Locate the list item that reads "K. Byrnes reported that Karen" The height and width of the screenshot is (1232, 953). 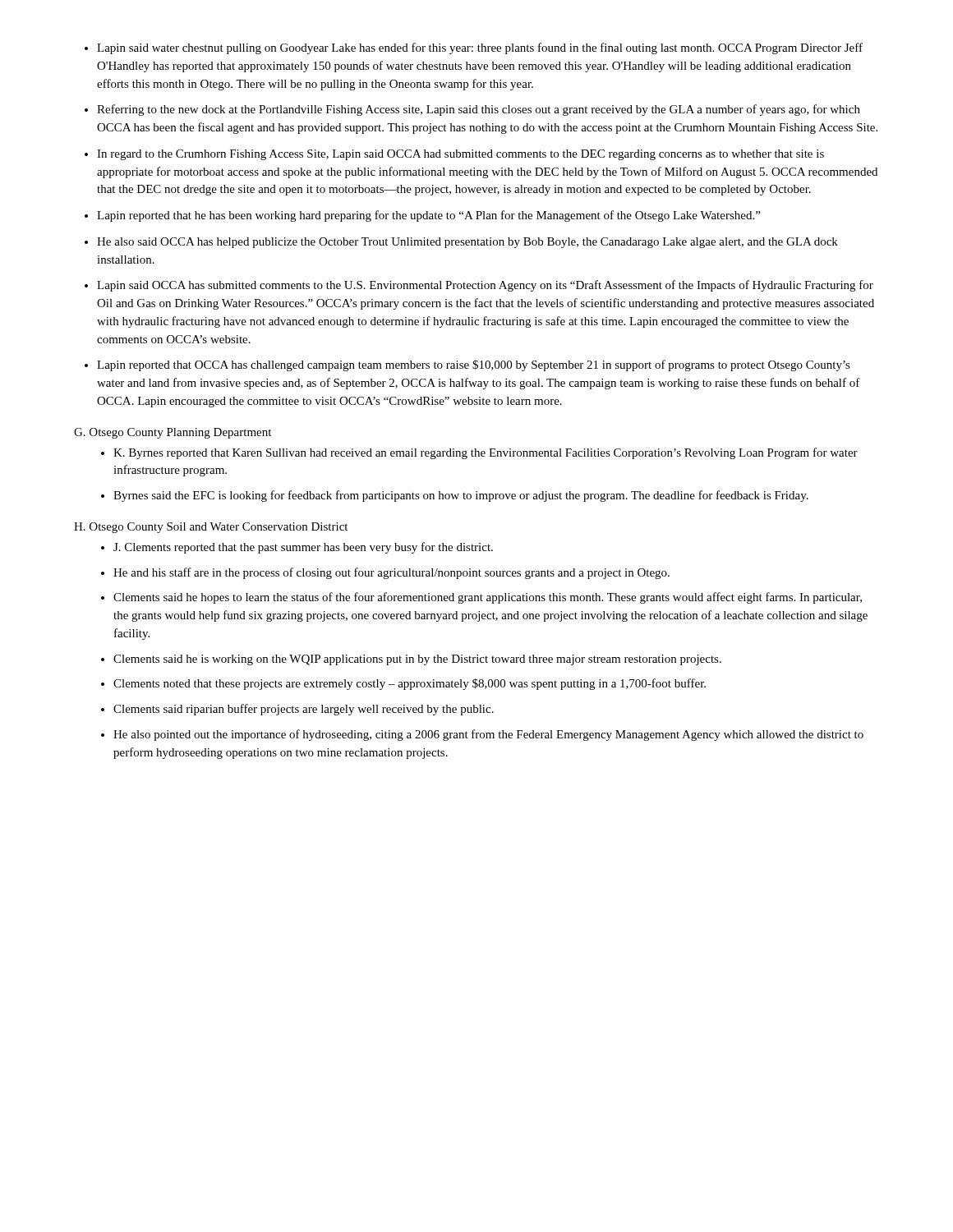[496, 462]
